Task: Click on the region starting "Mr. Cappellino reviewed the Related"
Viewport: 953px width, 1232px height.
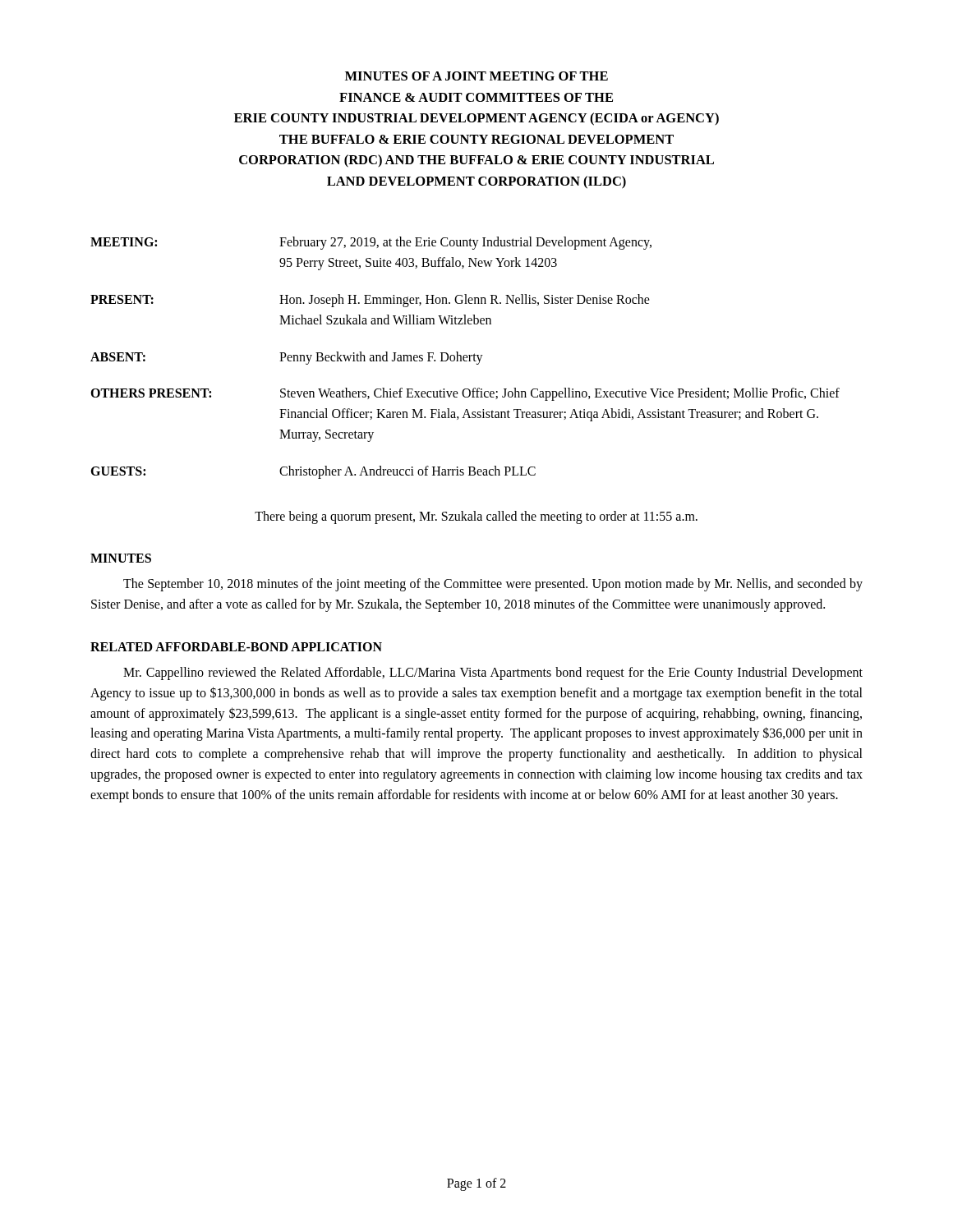Action: [x=476, y=733]
